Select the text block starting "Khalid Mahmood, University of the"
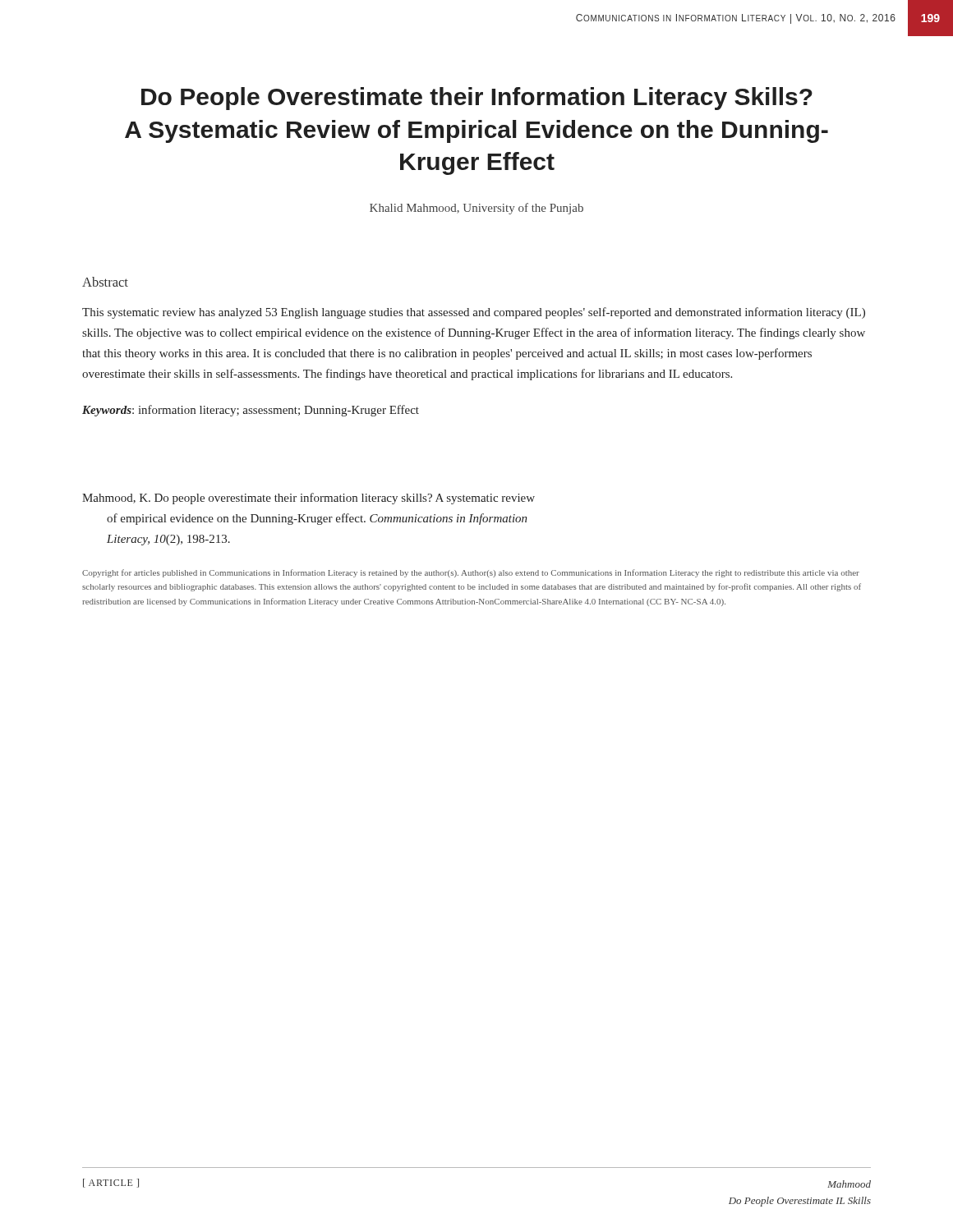Image resolution: width=953 pixels, height=1232 pixels. click(x=476, y=208)
